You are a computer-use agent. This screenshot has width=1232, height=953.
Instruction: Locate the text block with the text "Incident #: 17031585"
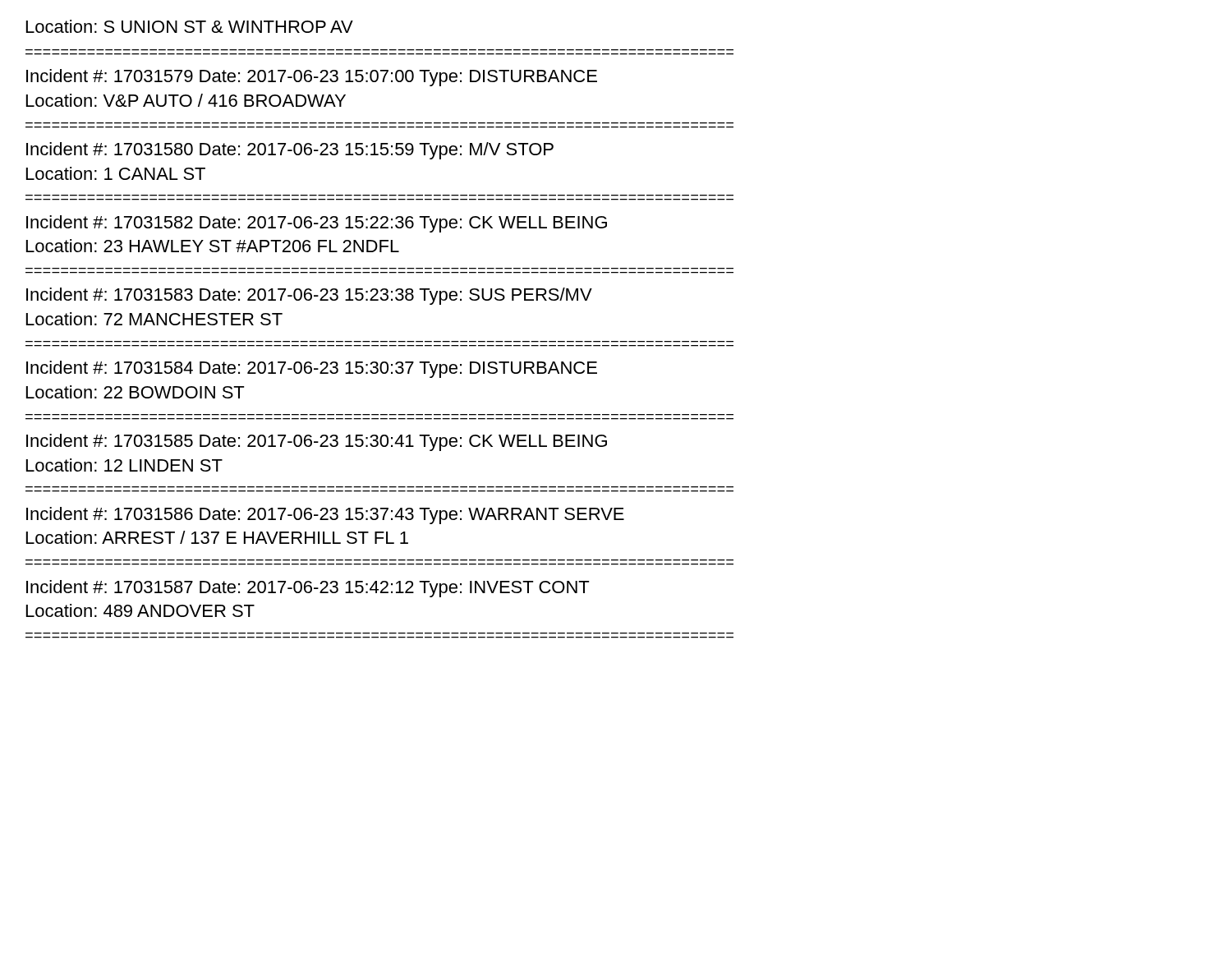(x=317, y=442)
